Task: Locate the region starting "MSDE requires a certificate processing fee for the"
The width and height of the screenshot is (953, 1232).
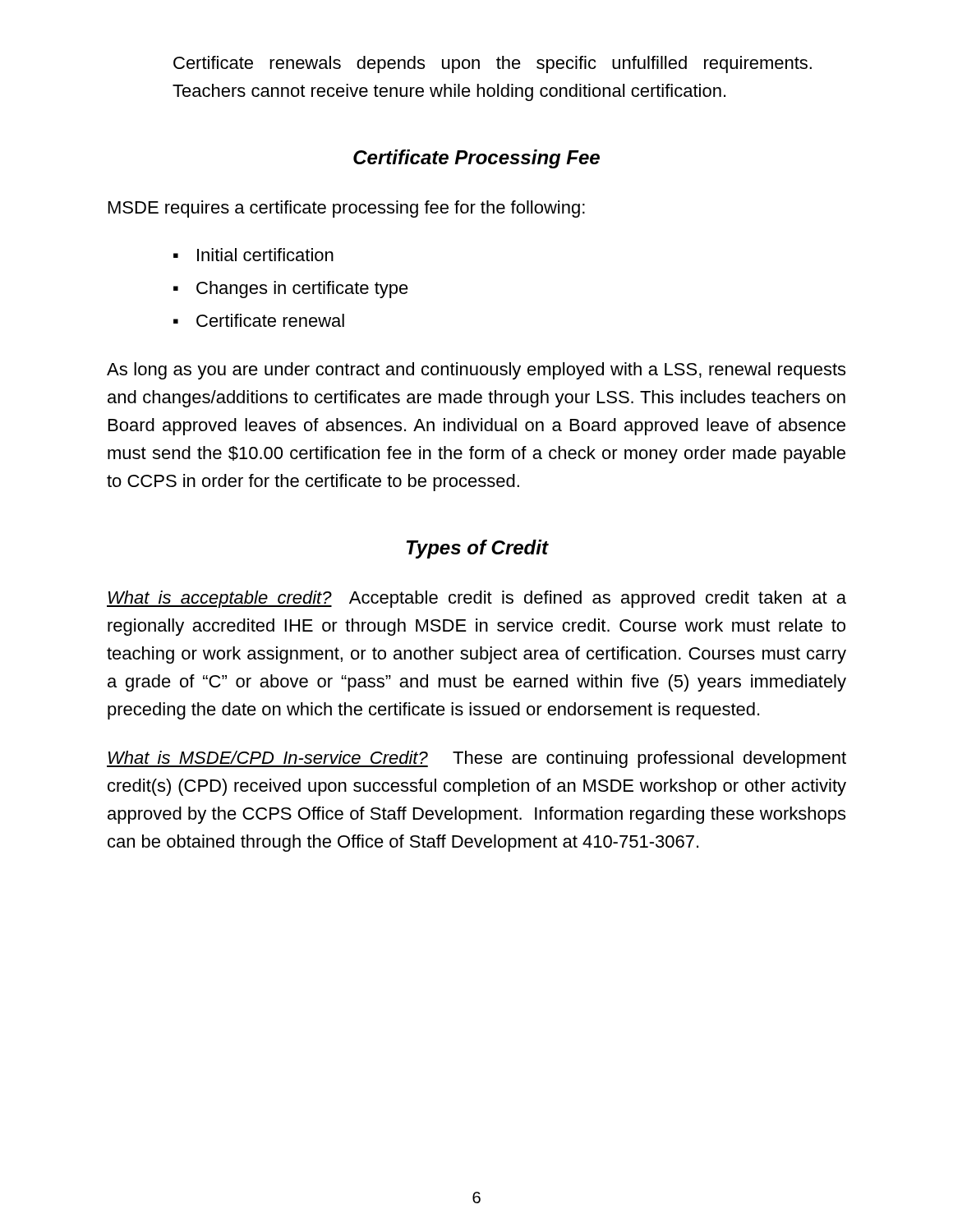Action: click(x=346, y=208)
